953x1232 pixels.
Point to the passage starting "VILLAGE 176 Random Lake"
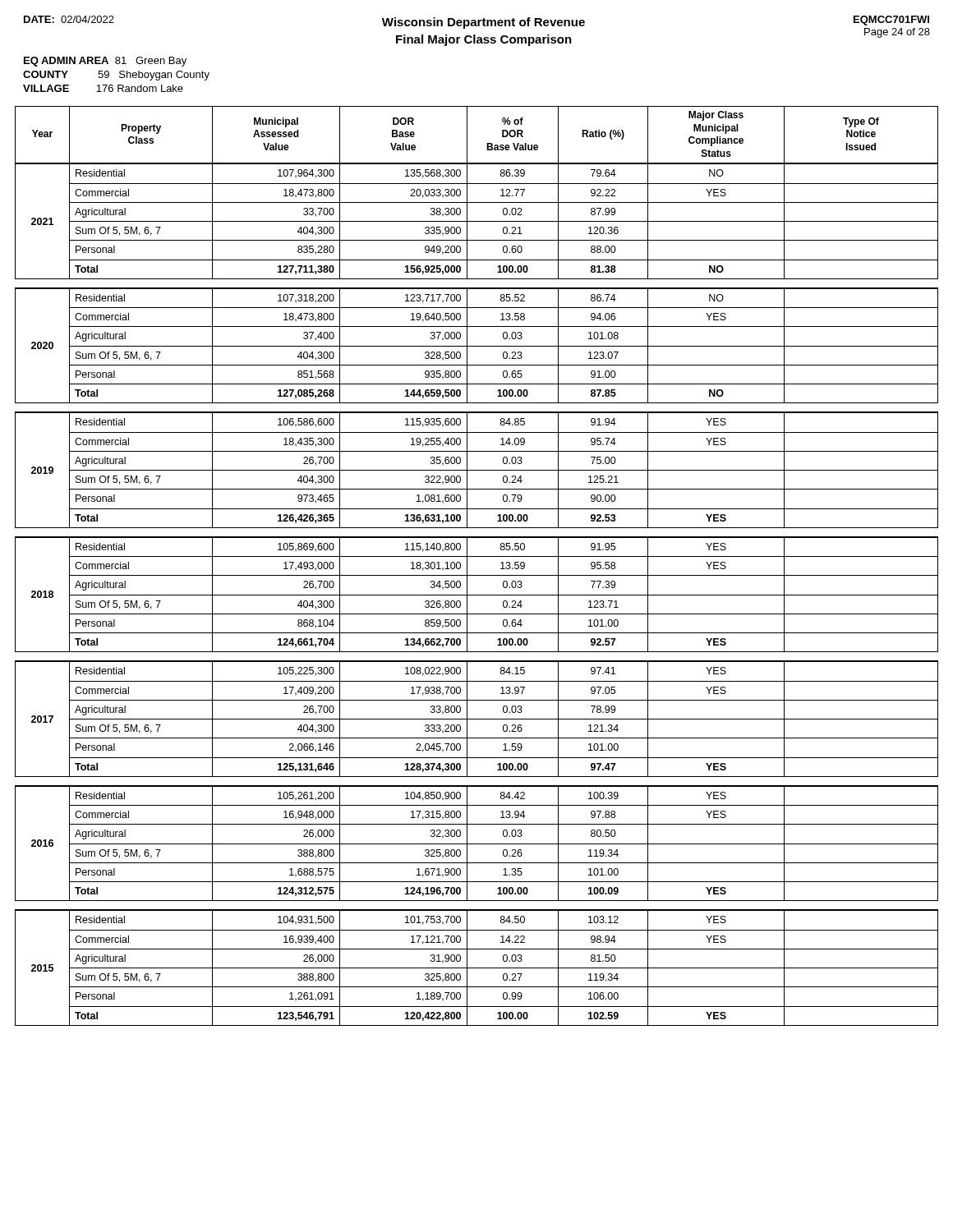click(x=103, y=88)
